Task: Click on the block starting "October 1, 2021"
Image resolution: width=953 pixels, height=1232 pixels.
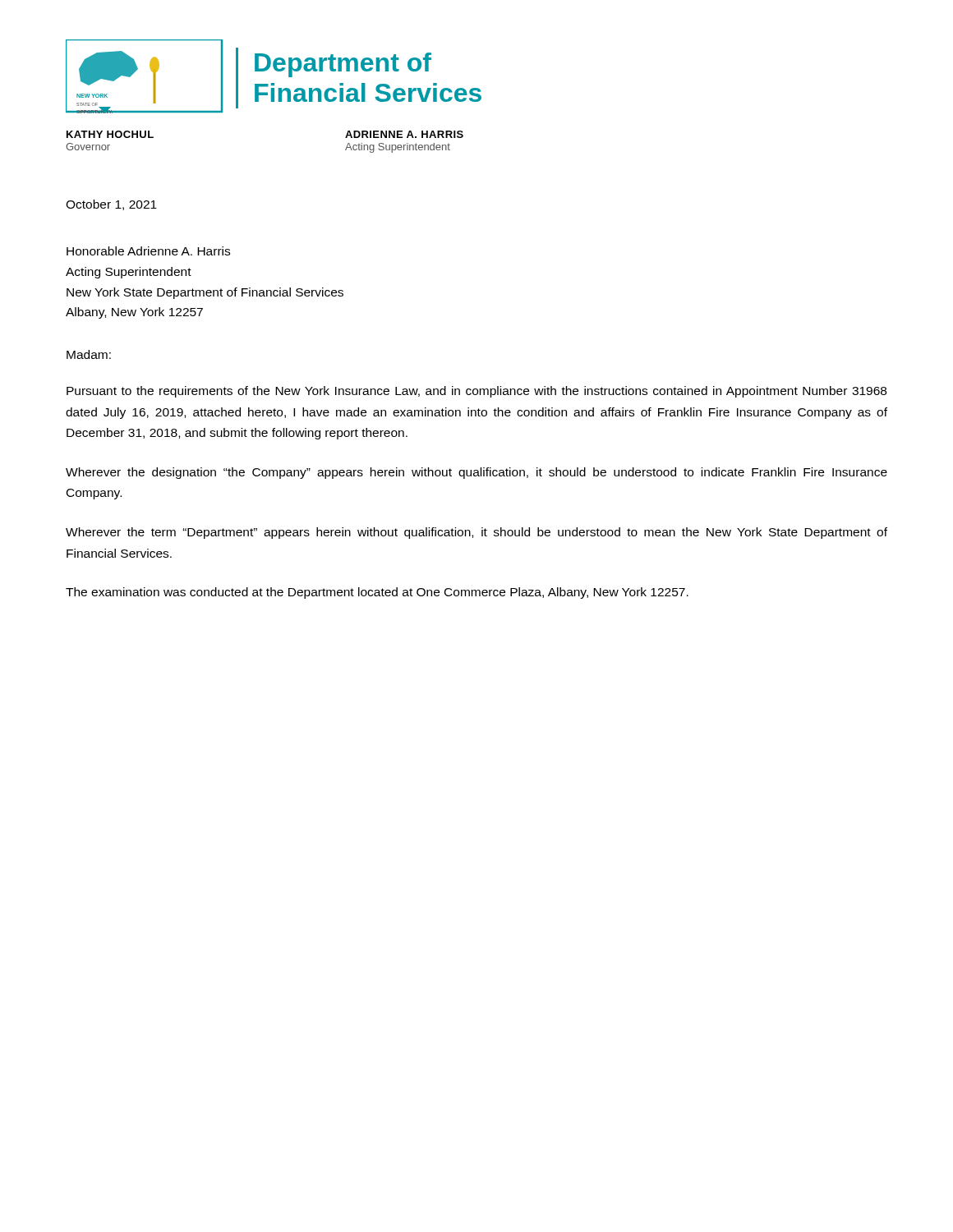Action: [x=111, y=204]
